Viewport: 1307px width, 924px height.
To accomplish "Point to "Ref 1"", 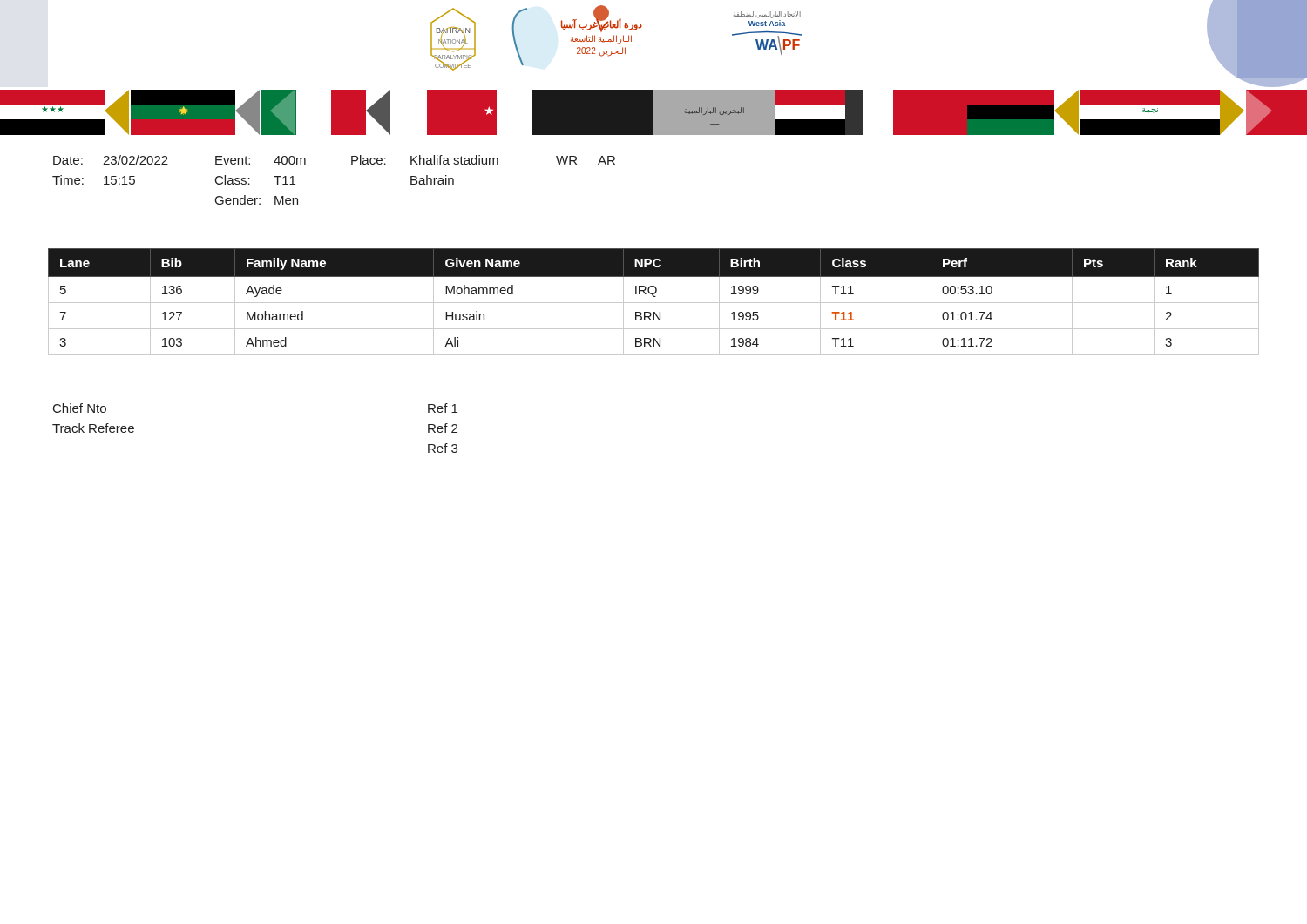I will click(443, 408).
